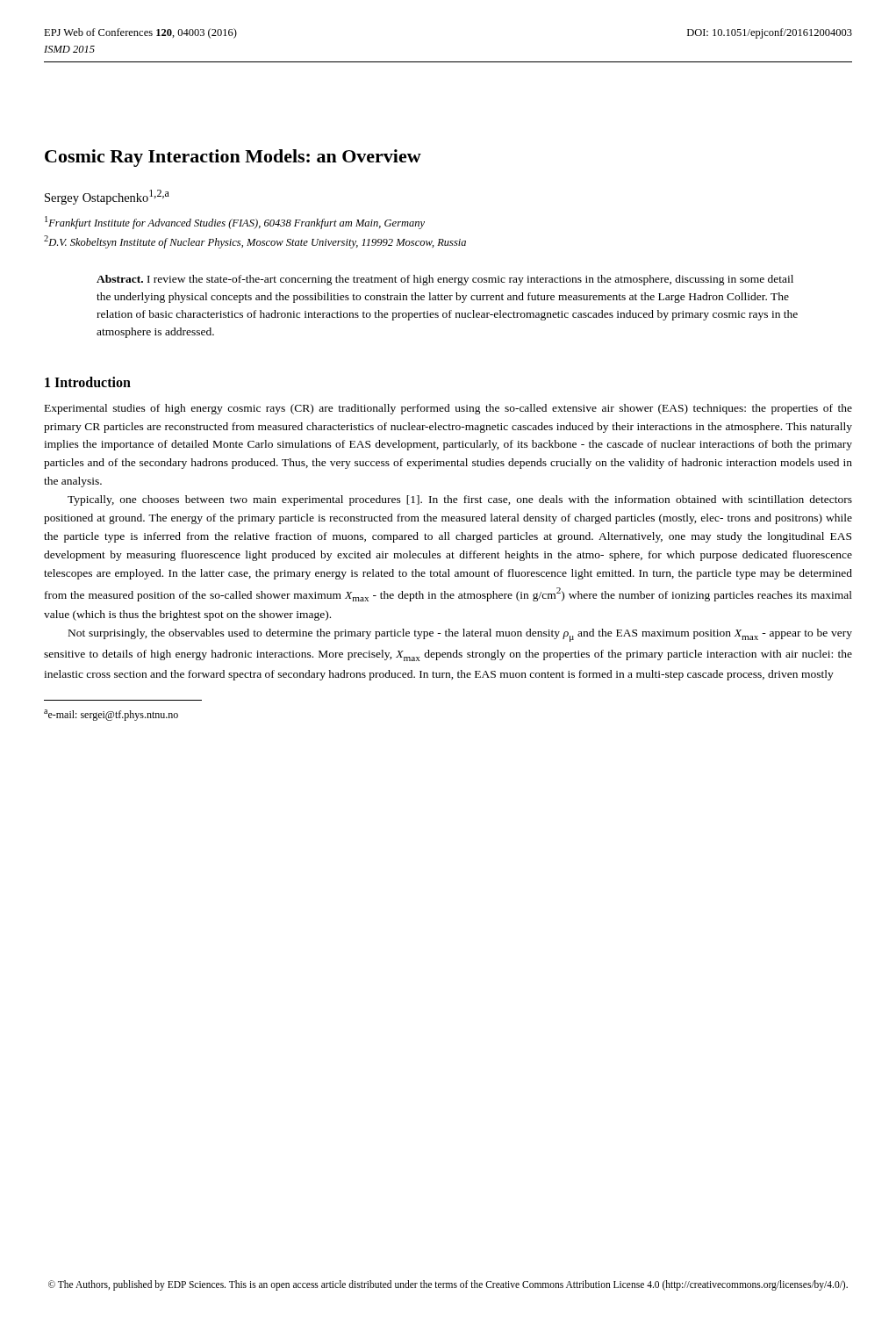
Task: Locate the text "ae-mail: sergei@tf.phys.ntnu.no"
Action: pos(111,713)
